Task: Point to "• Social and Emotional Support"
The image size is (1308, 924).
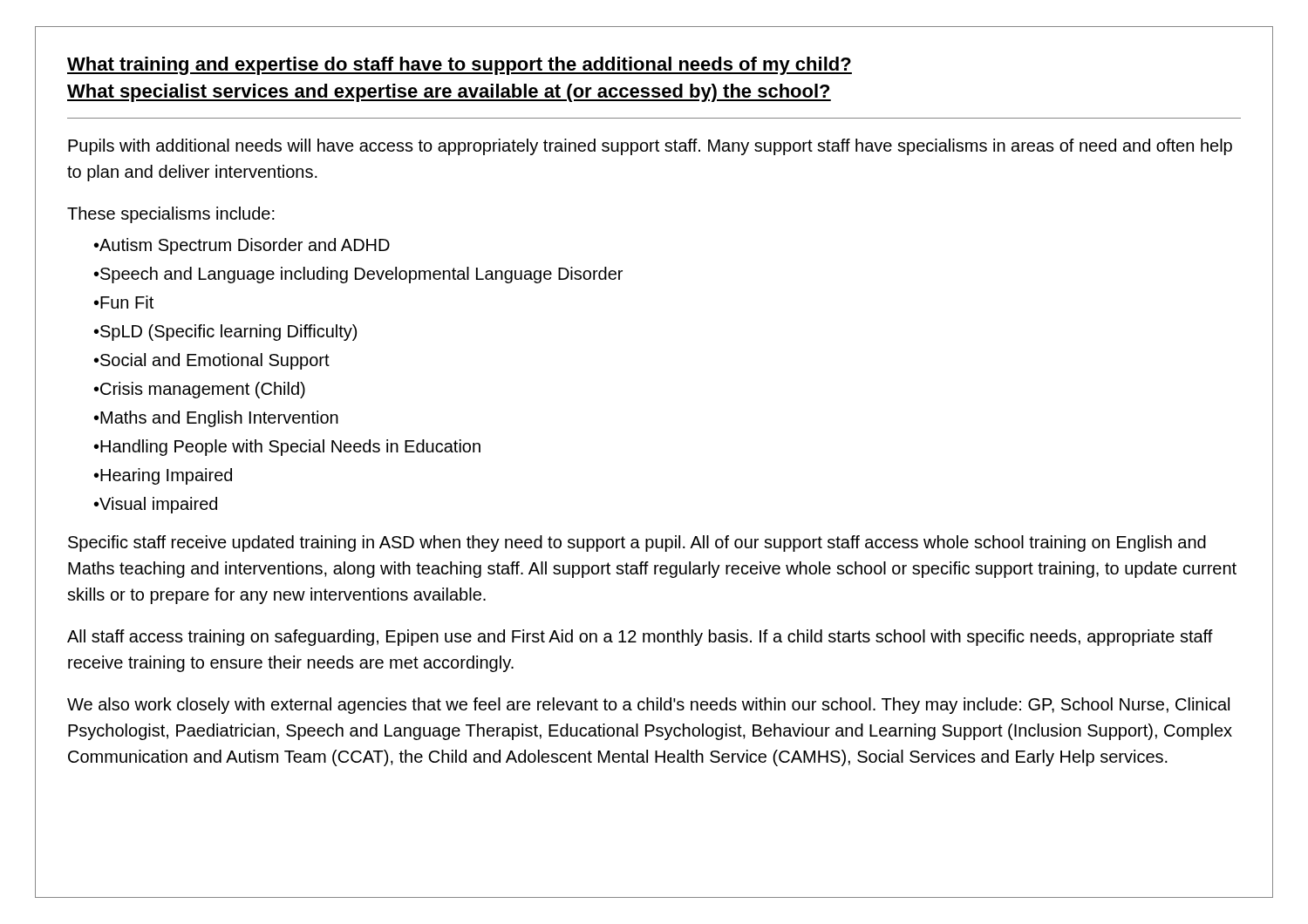Action: pyautogui.click(x=212, y=361)
